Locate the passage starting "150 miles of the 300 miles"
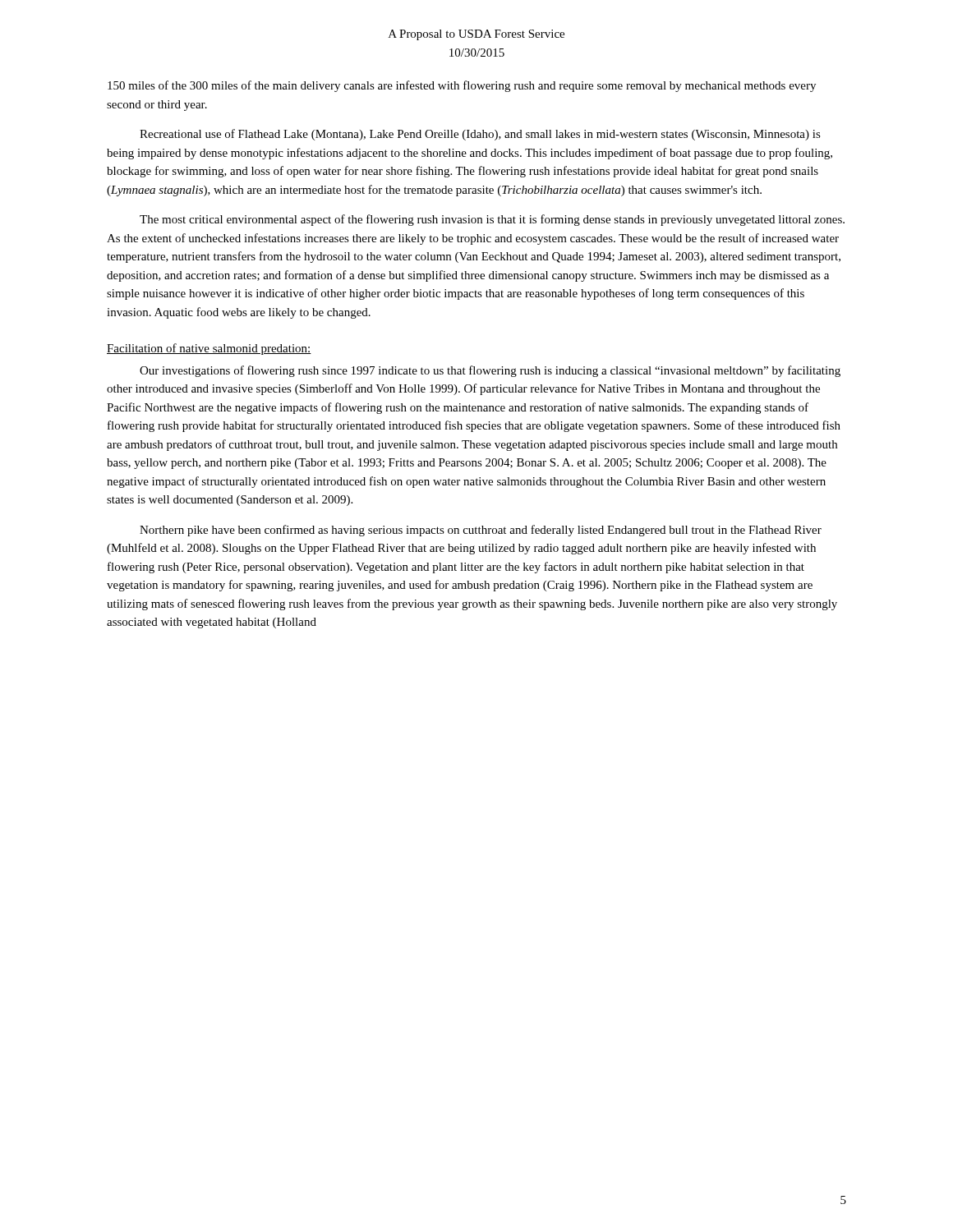This screenshot has width=953, height=1232. [462, 95]
